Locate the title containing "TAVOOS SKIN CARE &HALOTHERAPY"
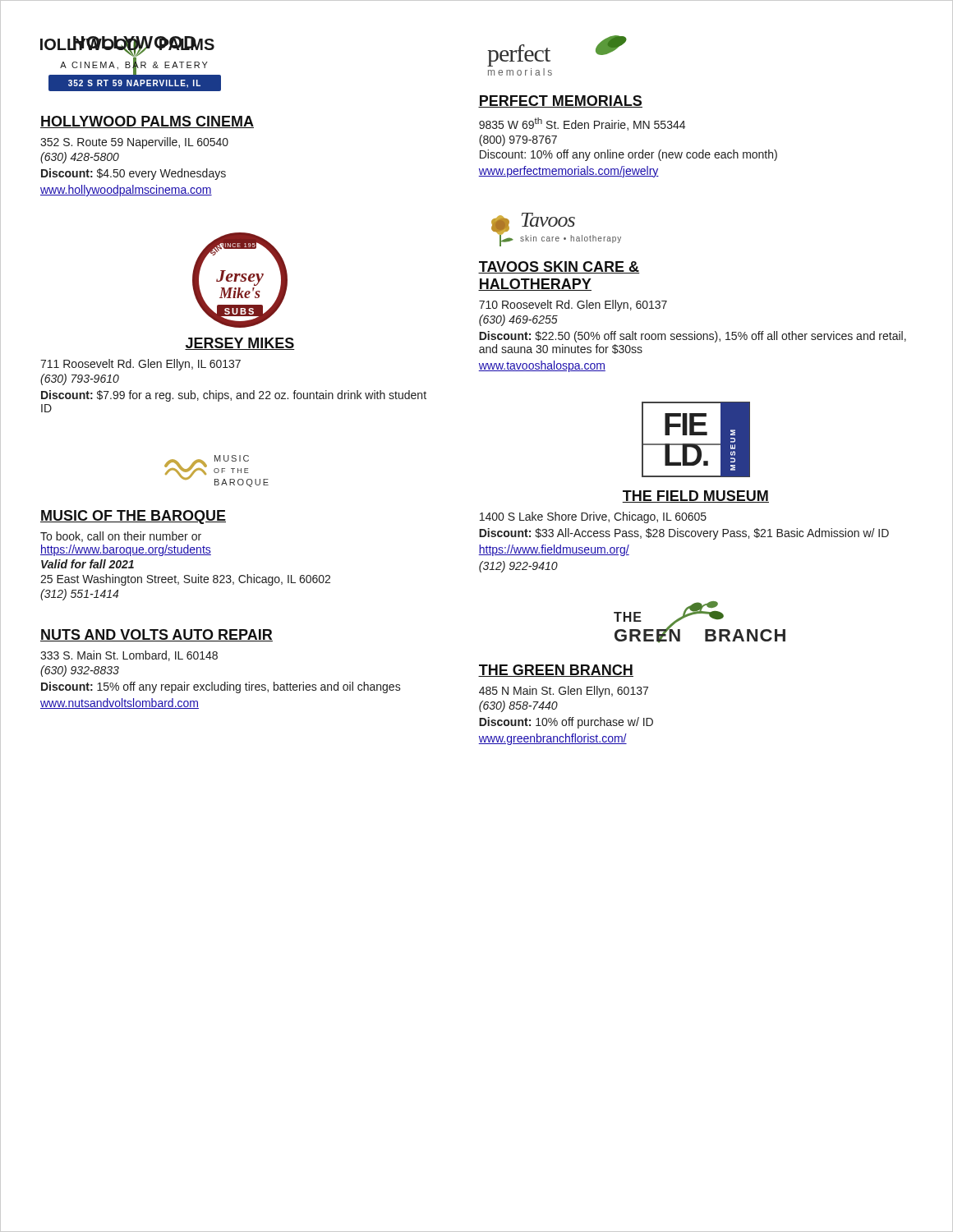The image size is (953, 1232). coord(559,275)
